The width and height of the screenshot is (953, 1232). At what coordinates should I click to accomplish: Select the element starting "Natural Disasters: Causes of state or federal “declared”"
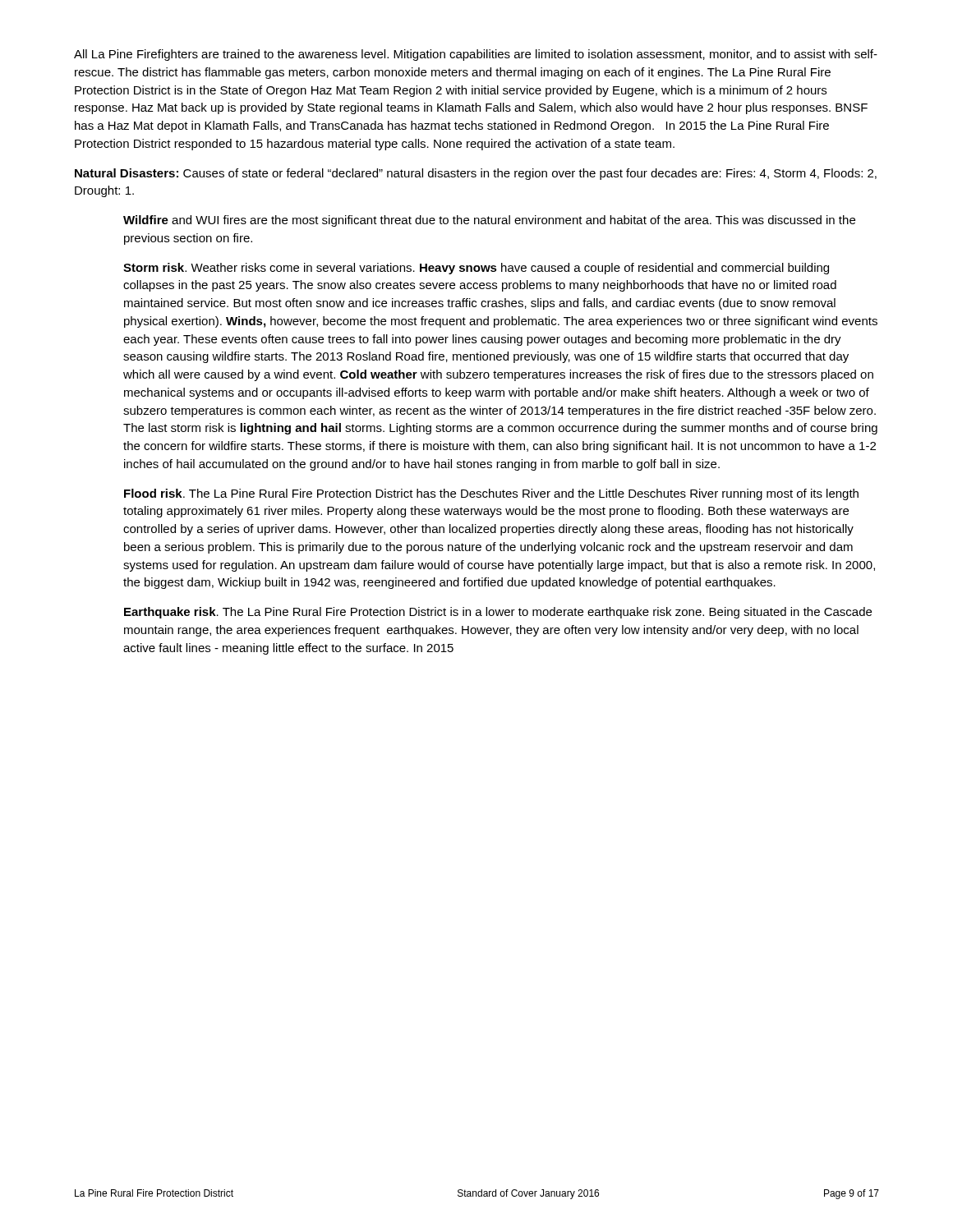pyautogui.click(x=476, y=182)
